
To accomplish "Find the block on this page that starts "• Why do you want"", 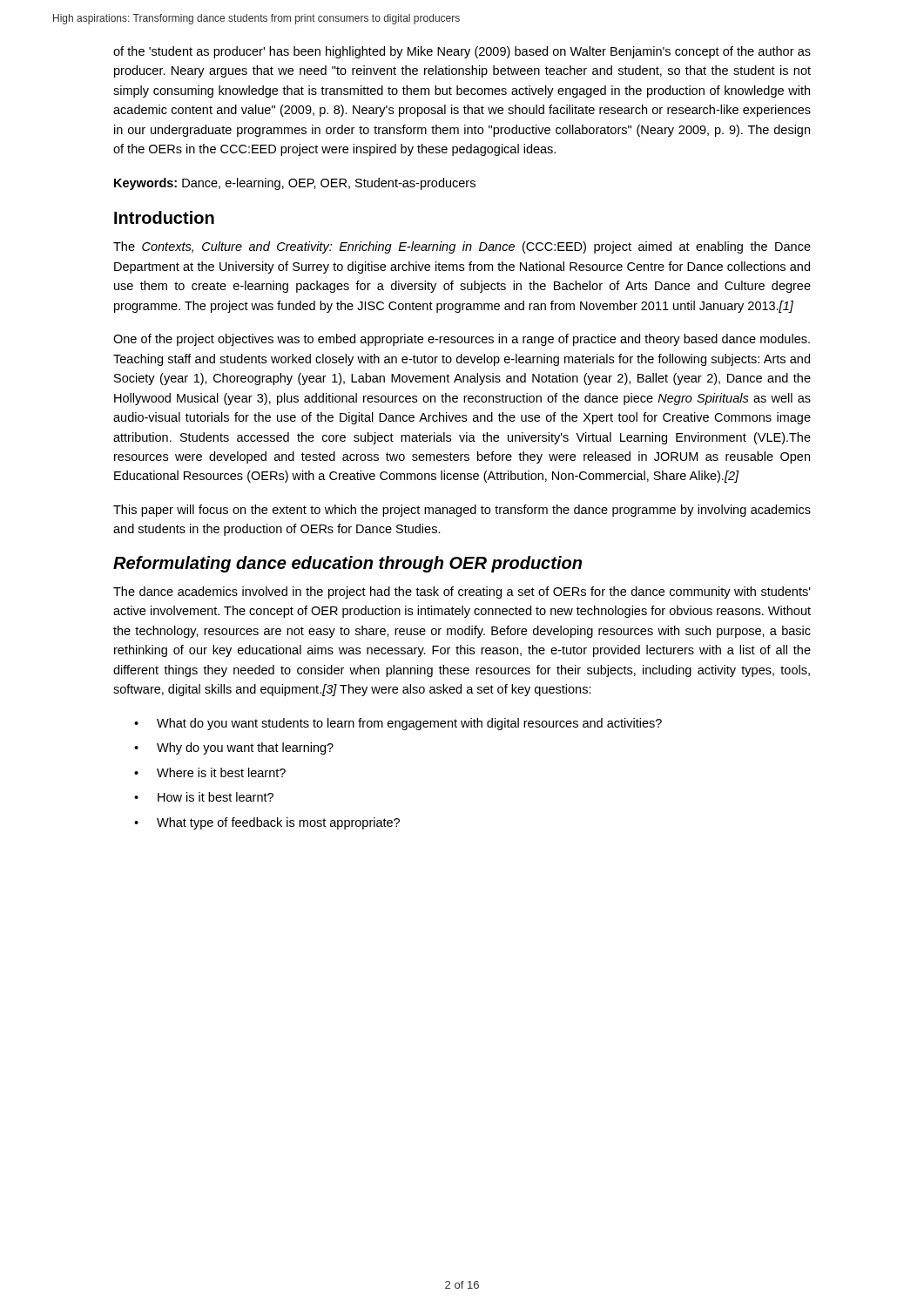I will [234, 748].
